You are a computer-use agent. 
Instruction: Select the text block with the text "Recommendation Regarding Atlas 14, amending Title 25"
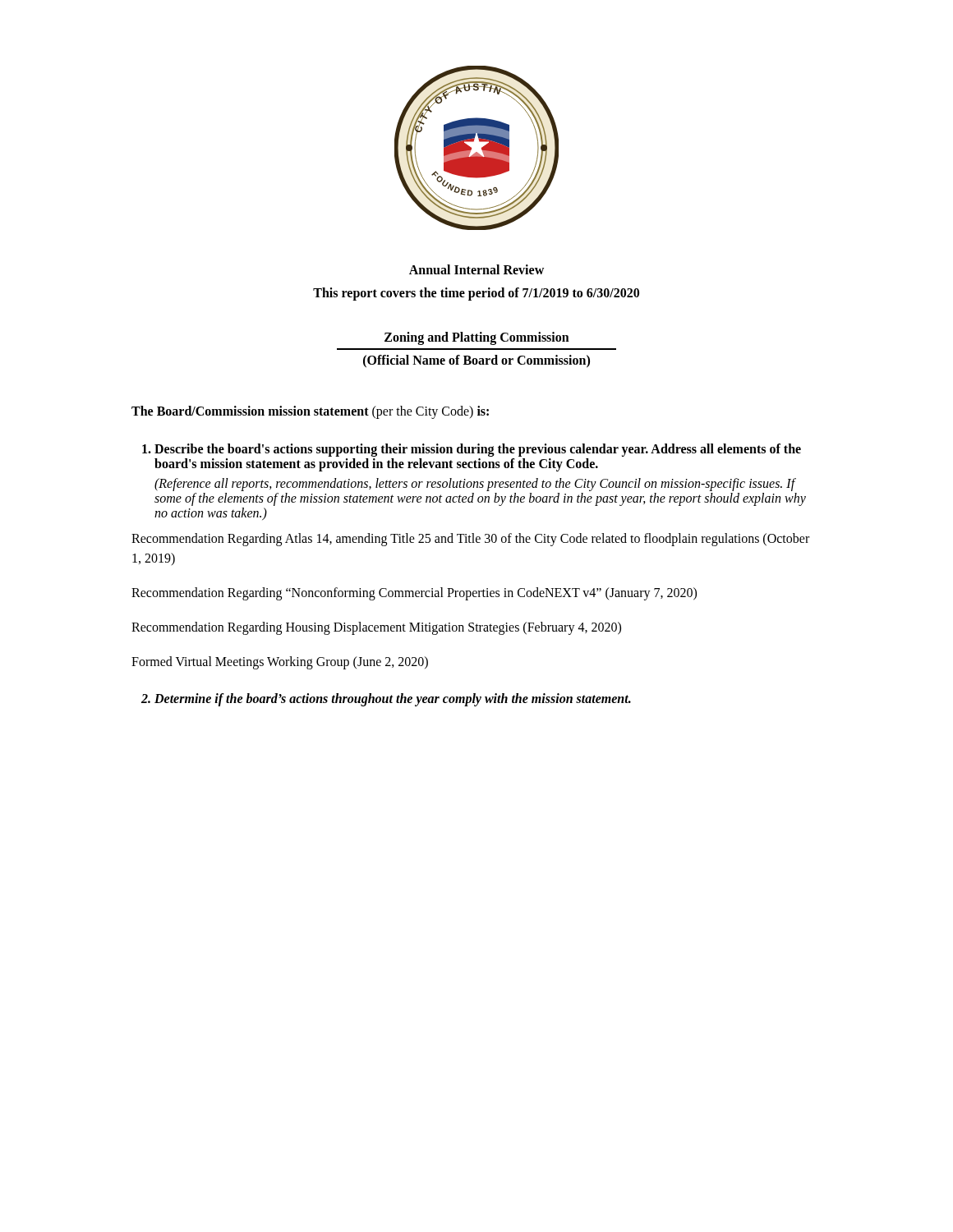470,548
